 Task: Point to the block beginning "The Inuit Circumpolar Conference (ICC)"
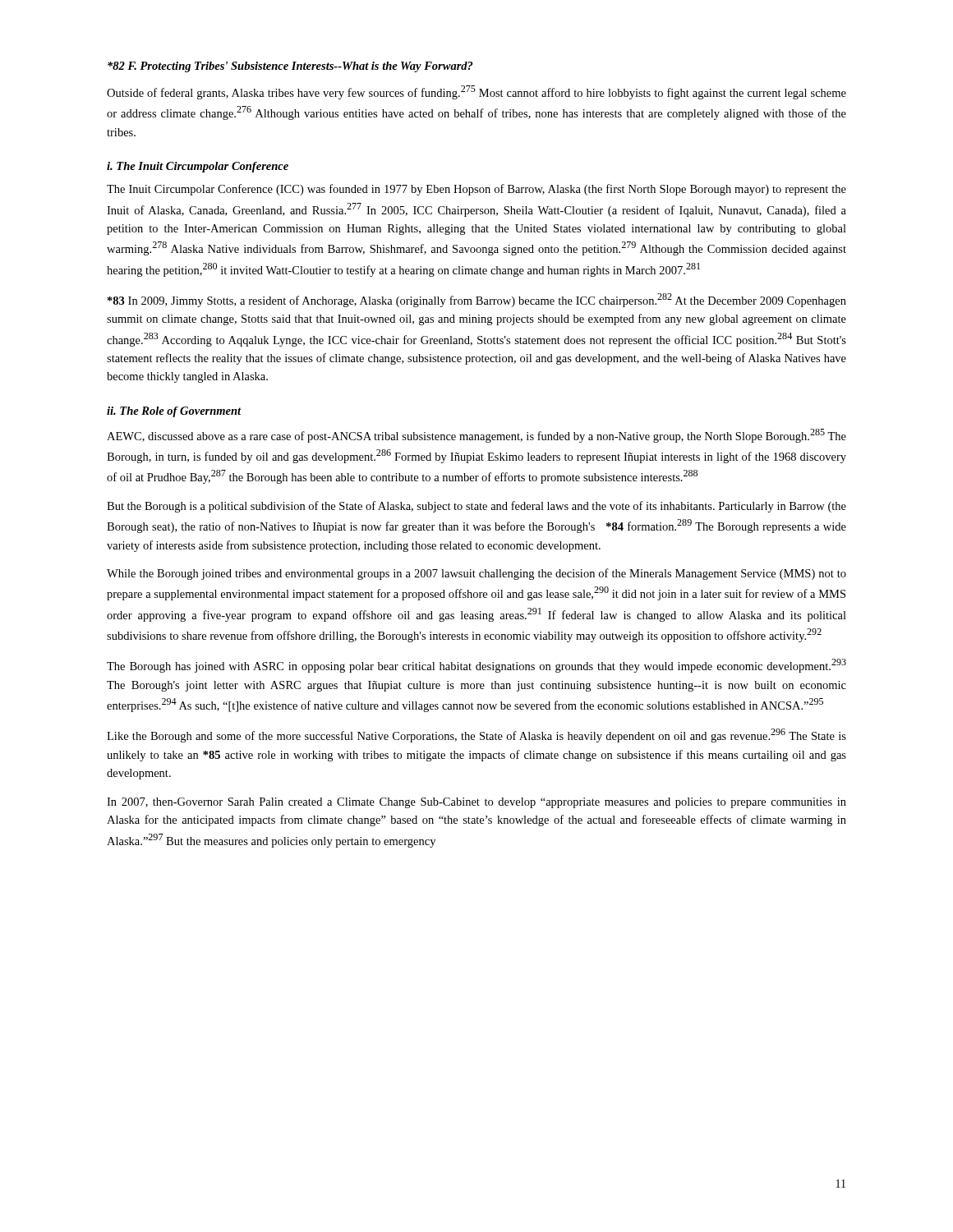476,229
